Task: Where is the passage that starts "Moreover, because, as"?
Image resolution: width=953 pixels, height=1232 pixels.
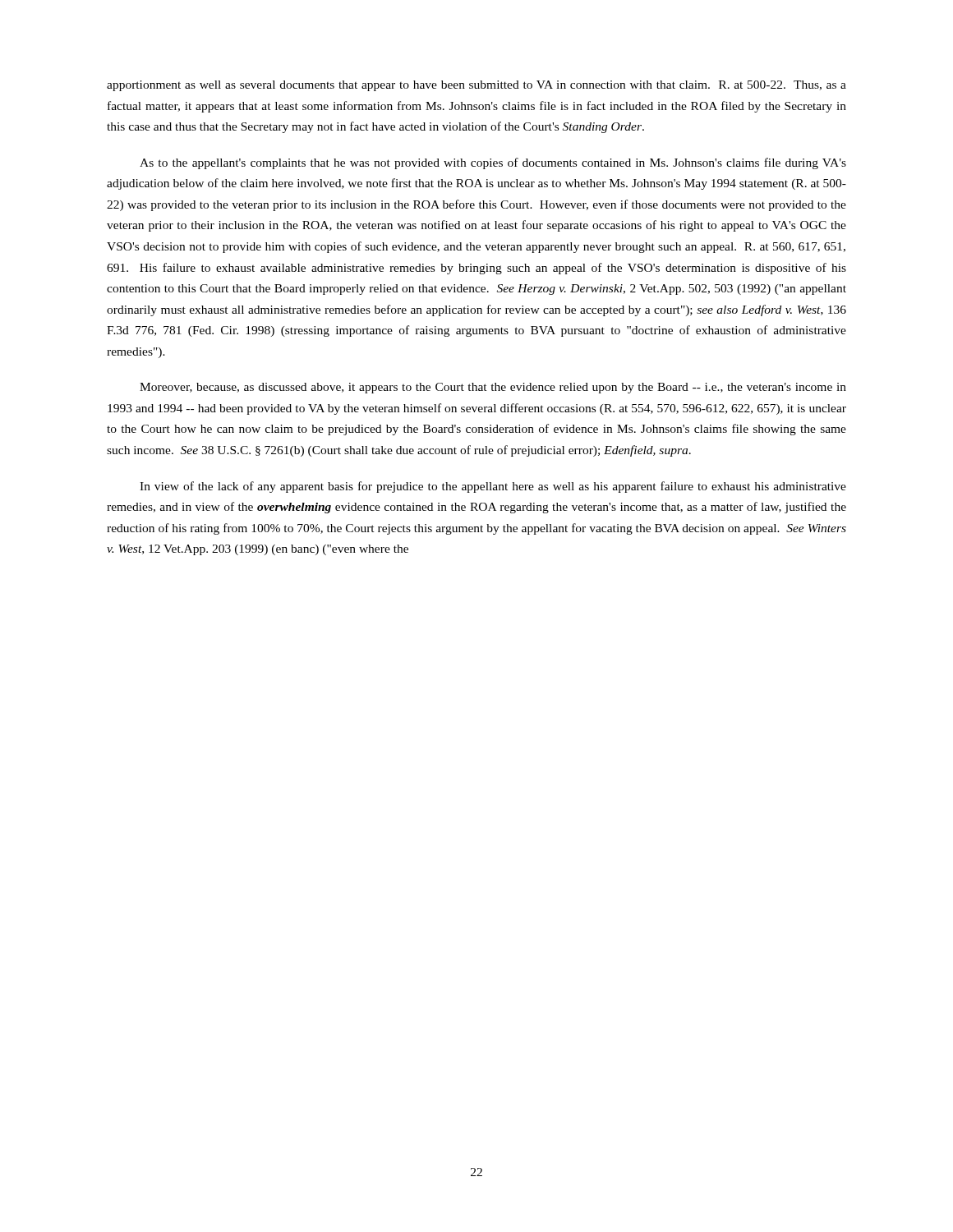Action: (476, 418)
